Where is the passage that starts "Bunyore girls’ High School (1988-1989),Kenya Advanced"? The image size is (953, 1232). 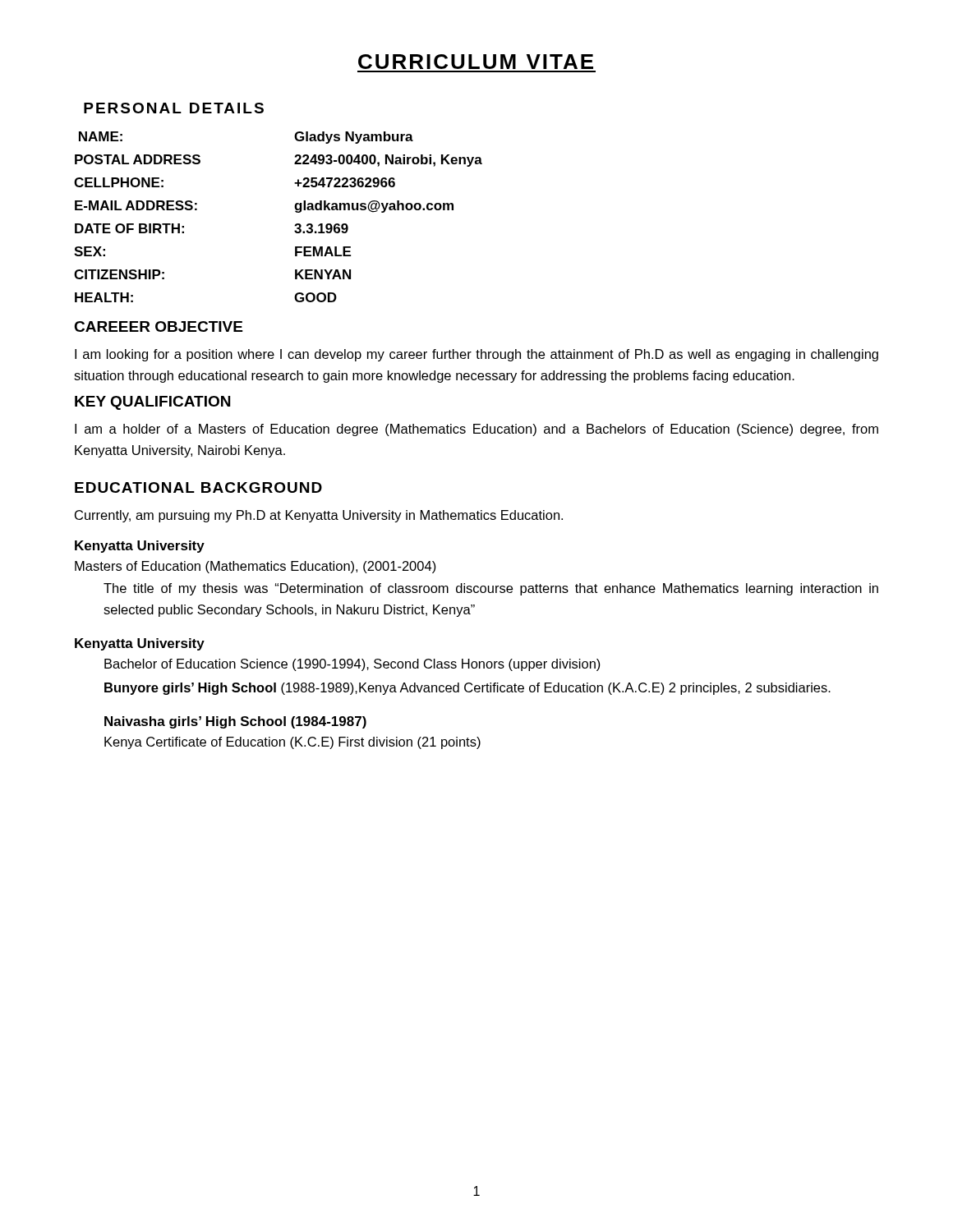(467, 687)
